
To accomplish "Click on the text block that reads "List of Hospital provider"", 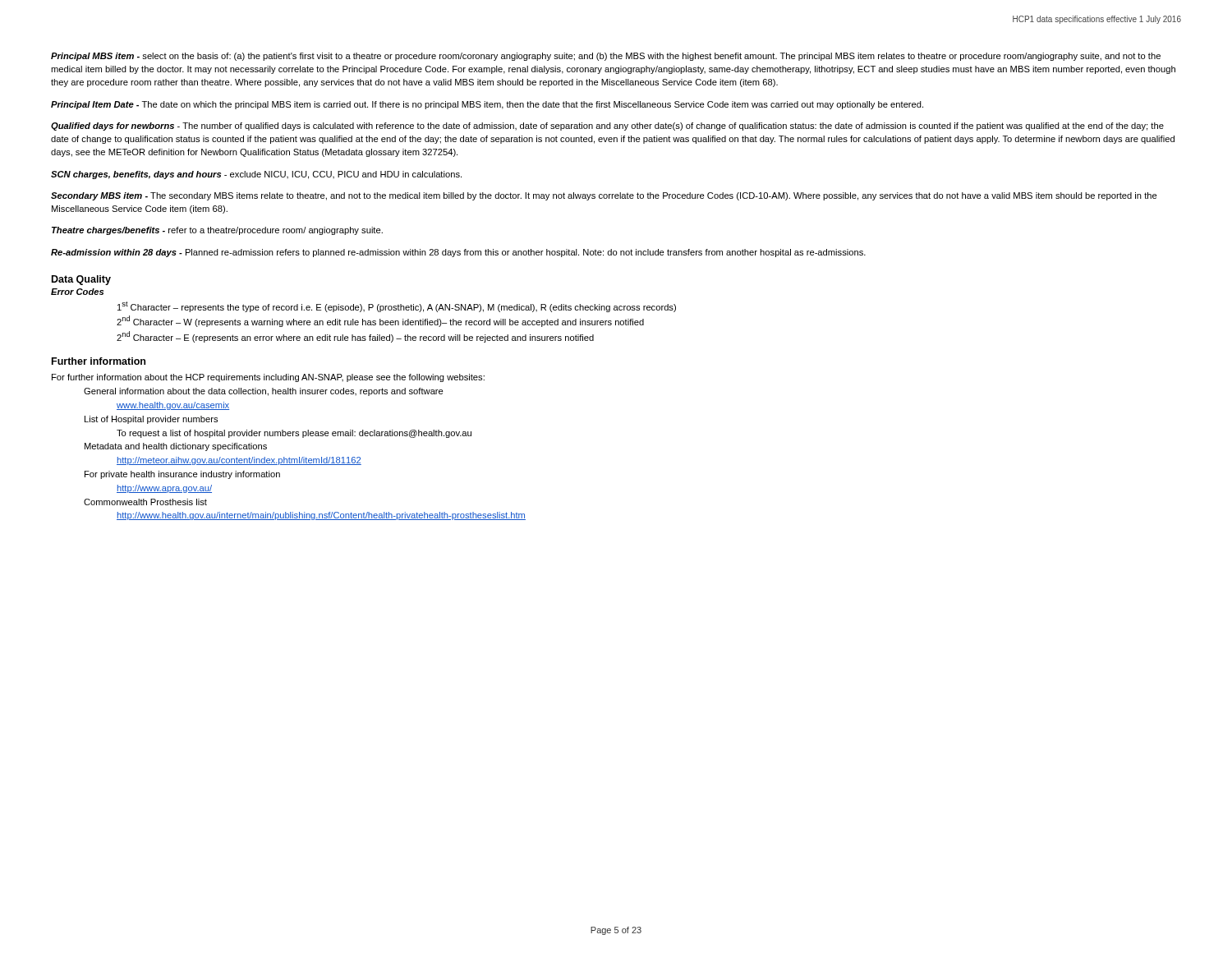I will click(151, 419).
